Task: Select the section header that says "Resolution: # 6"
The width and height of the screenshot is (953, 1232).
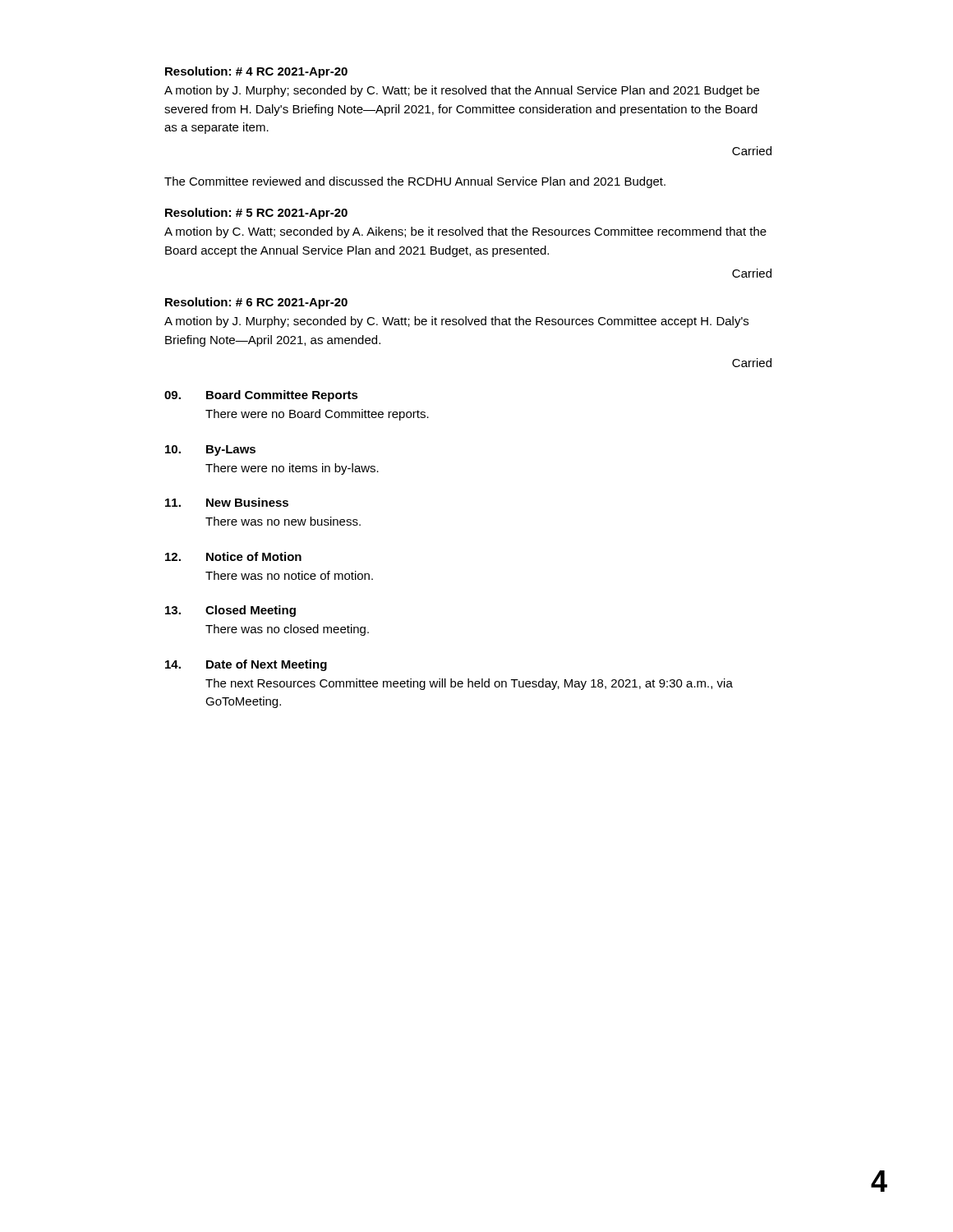Action: (x=256, y=302)
